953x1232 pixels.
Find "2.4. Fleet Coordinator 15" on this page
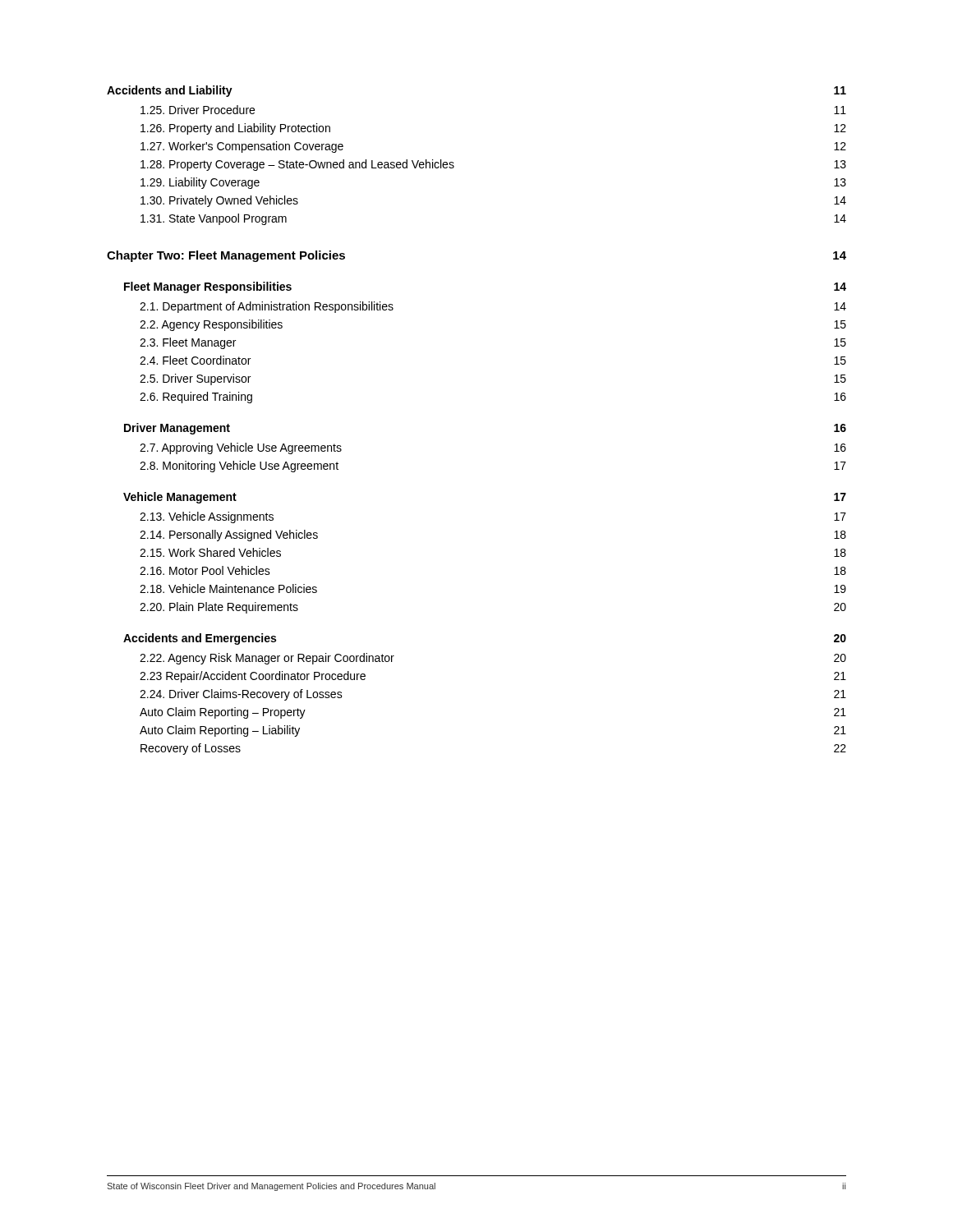[195, 358]
